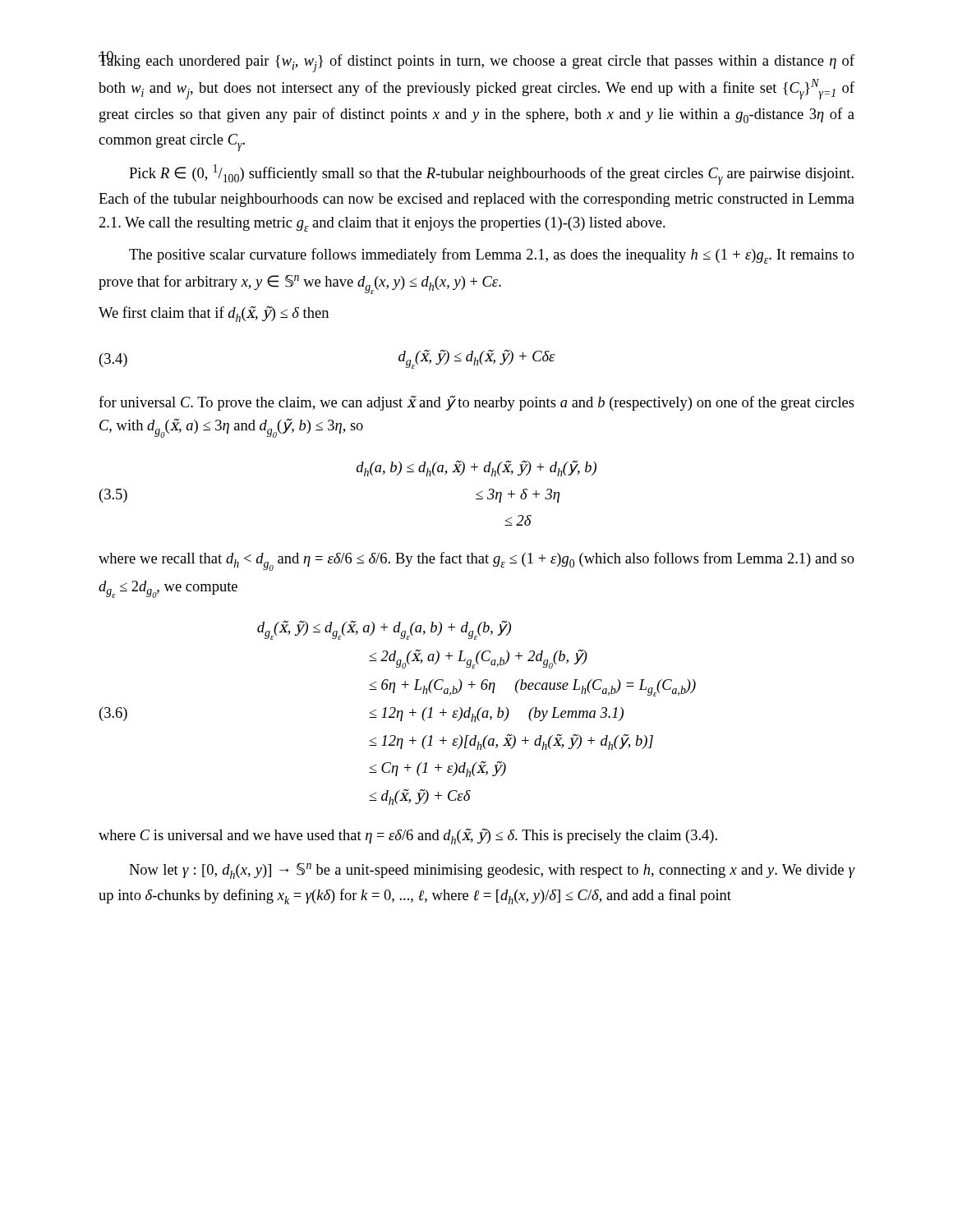Locate the text block starting "for universal C. To prove the claim, we"
This screenshot has width=953, height=1232.
(x=476, y=416)
